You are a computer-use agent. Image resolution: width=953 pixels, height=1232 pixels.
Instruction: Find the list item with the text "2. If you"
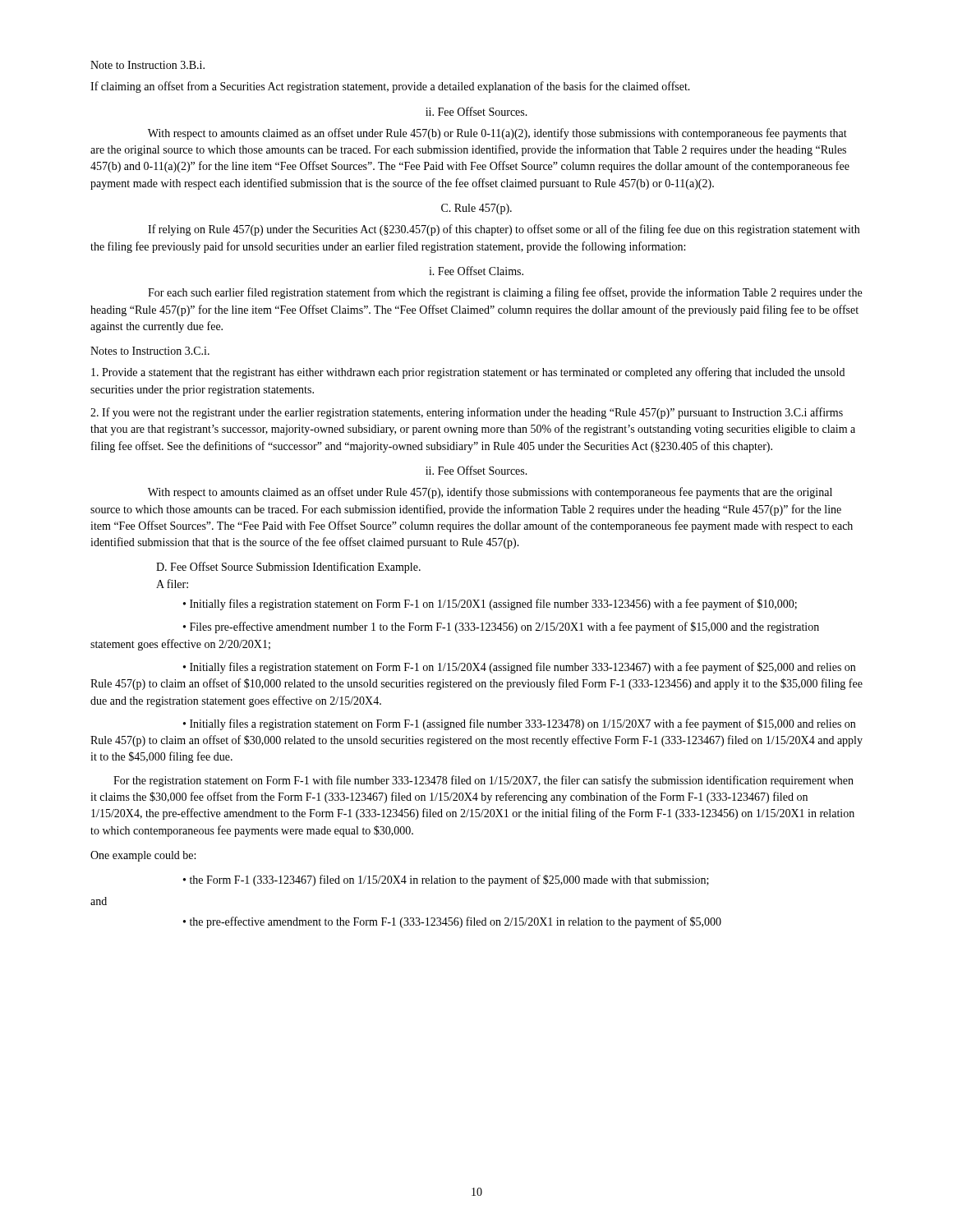coord(473,429)
